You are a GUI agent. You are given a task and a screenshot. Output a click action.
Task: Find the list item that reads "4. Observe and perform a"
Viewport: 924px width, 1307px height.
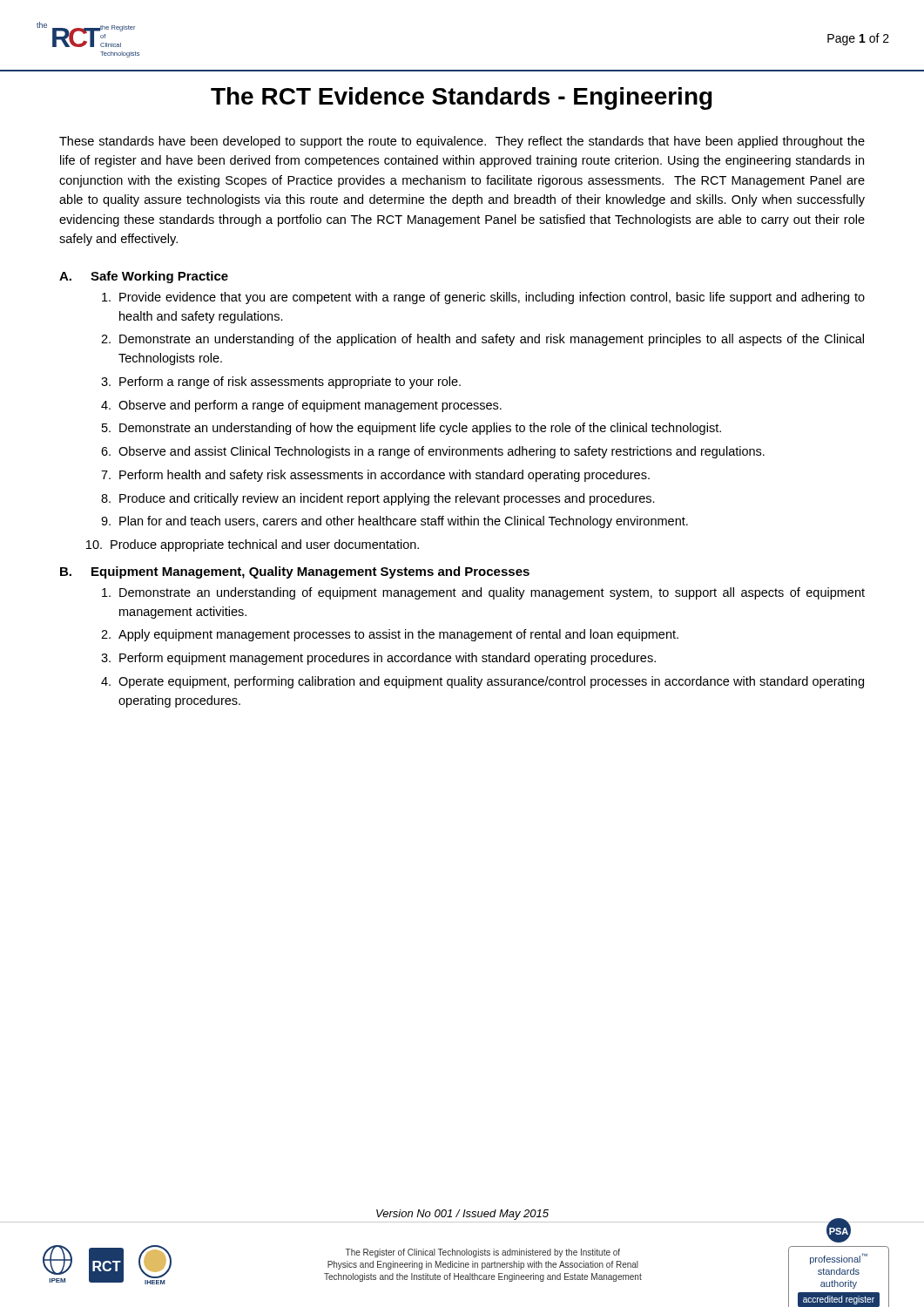(462, 405)
